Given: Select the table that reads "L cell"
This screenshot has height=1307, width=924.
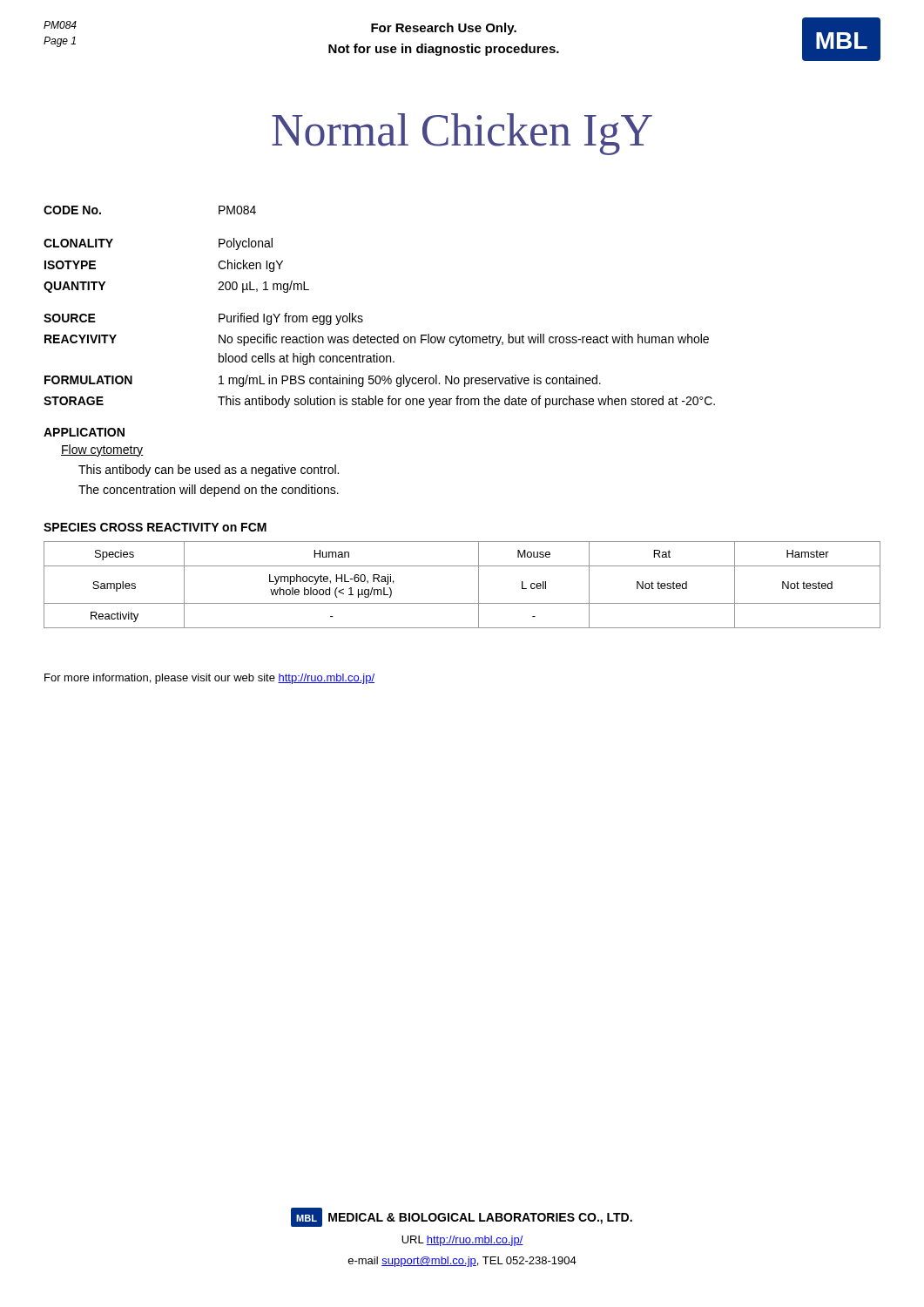Looking at the screenshot, I should click(x=462, y=585).
